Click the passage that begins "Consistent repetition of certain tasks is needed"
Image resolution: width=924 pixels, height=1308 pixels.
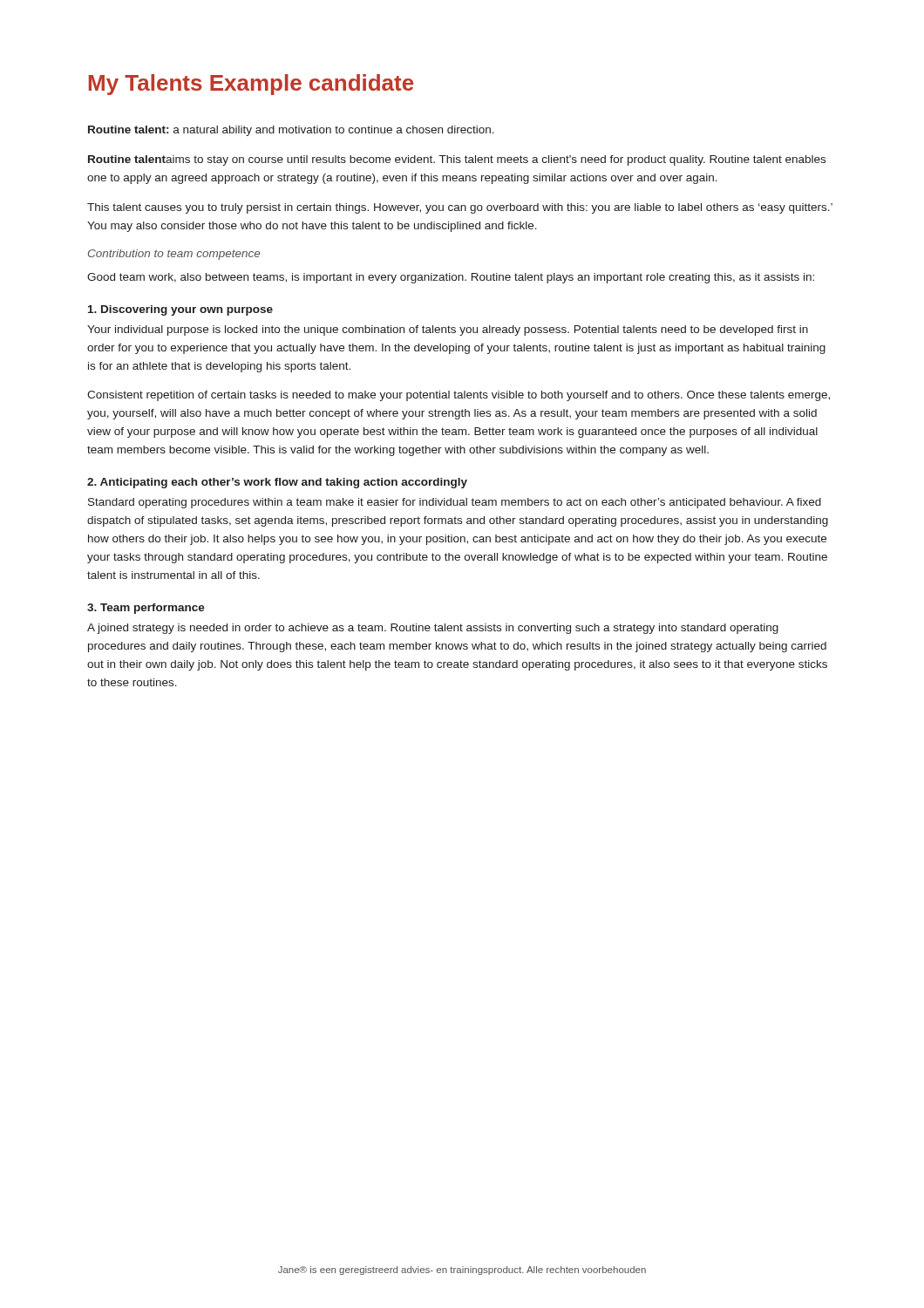point(459,422)
